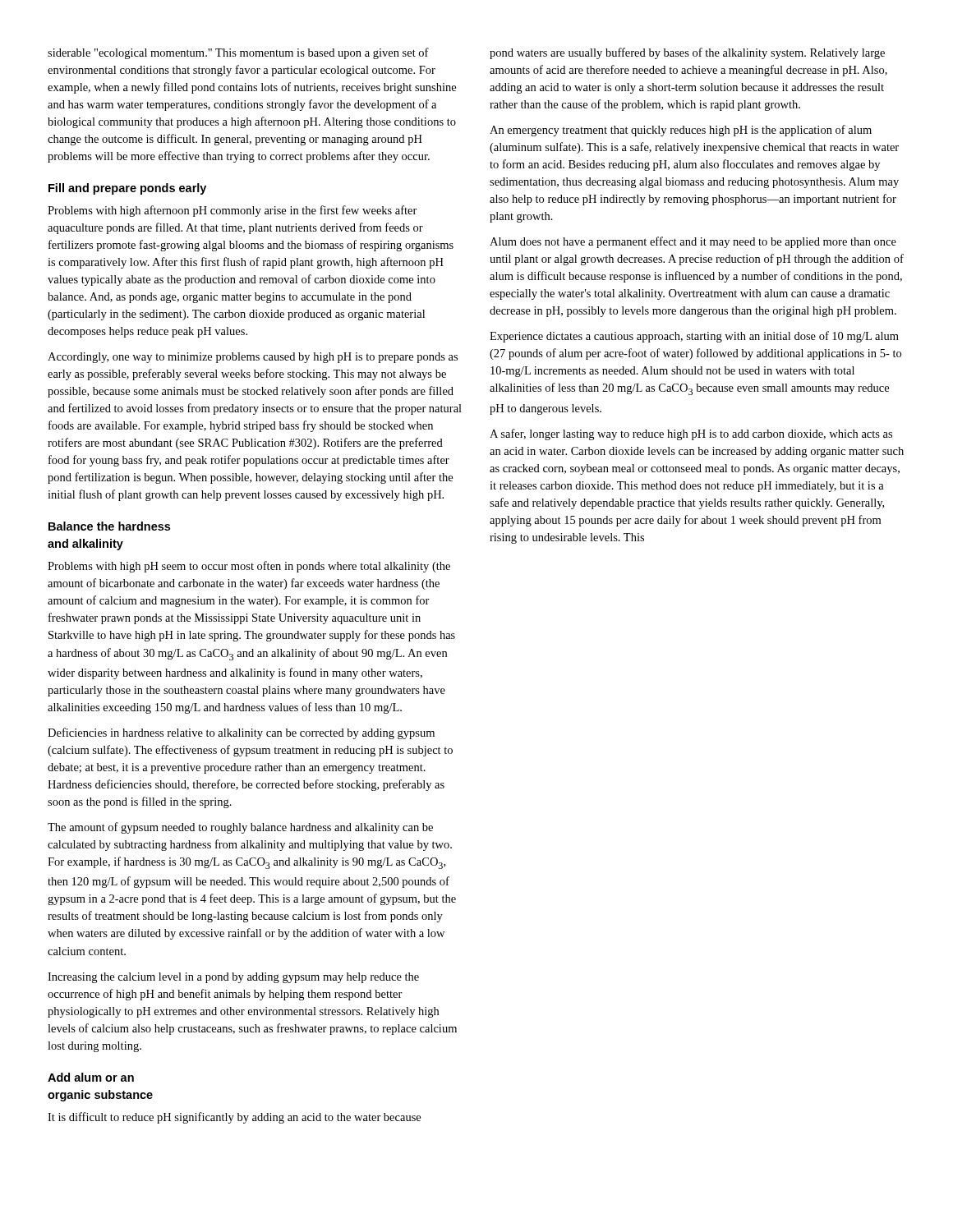
Task: Locate the text "Fill and prepare ponds early"
Action: coord(127,189)
